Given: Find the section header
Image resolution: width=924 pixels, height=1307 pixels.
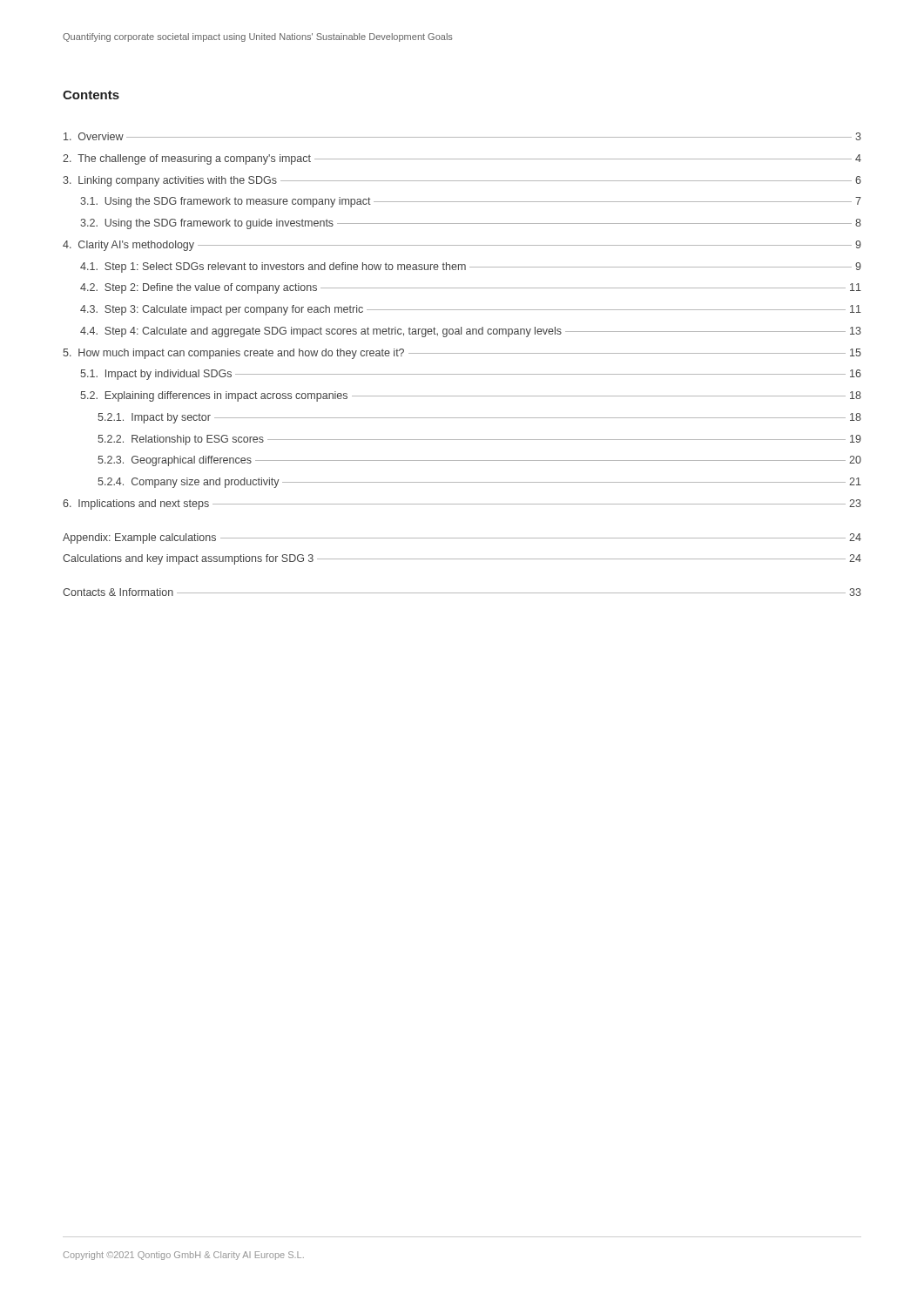Looking at the screenshot, I should [x=91, y=95].
